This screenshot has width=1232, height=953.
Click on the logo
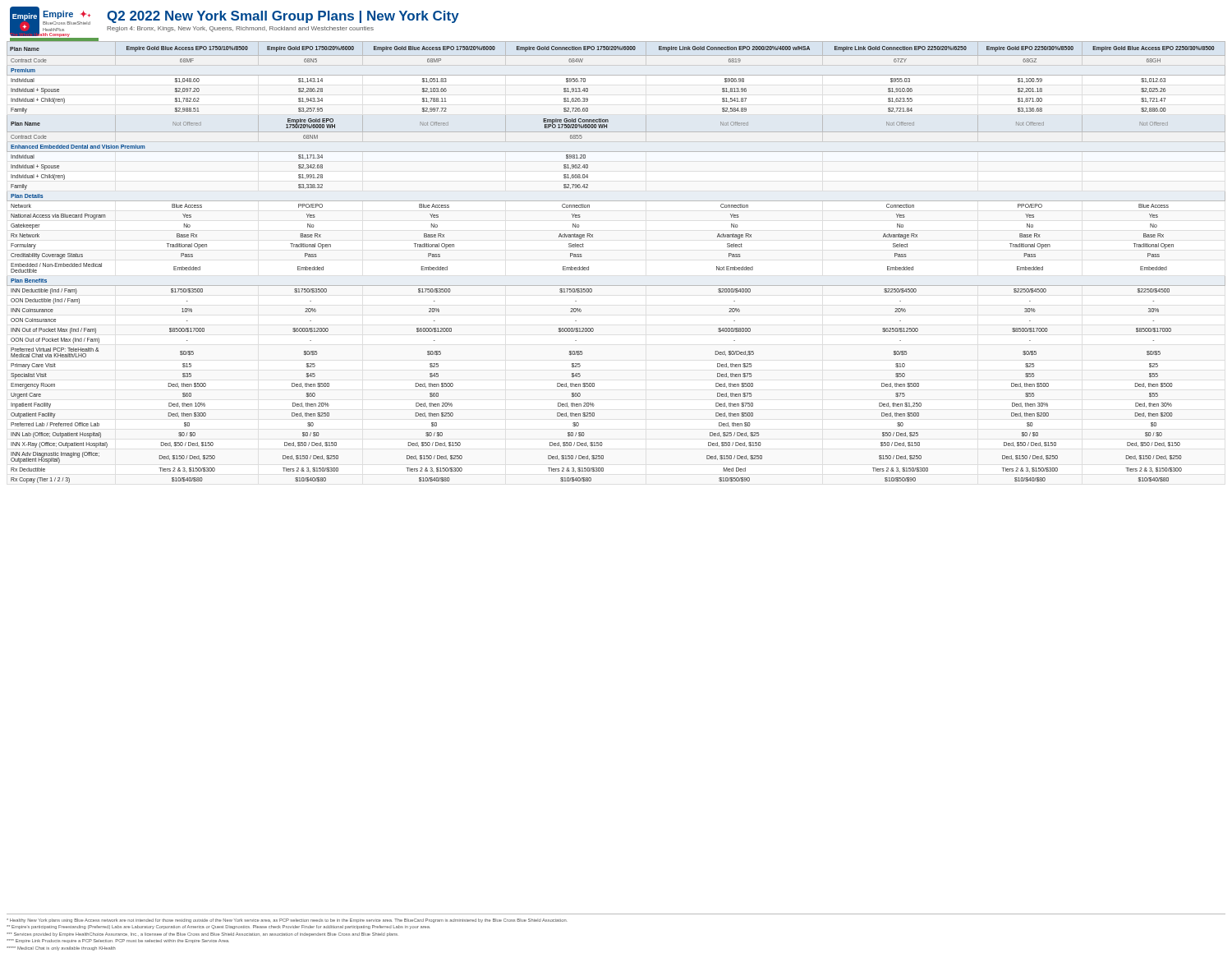pos(55,25)
